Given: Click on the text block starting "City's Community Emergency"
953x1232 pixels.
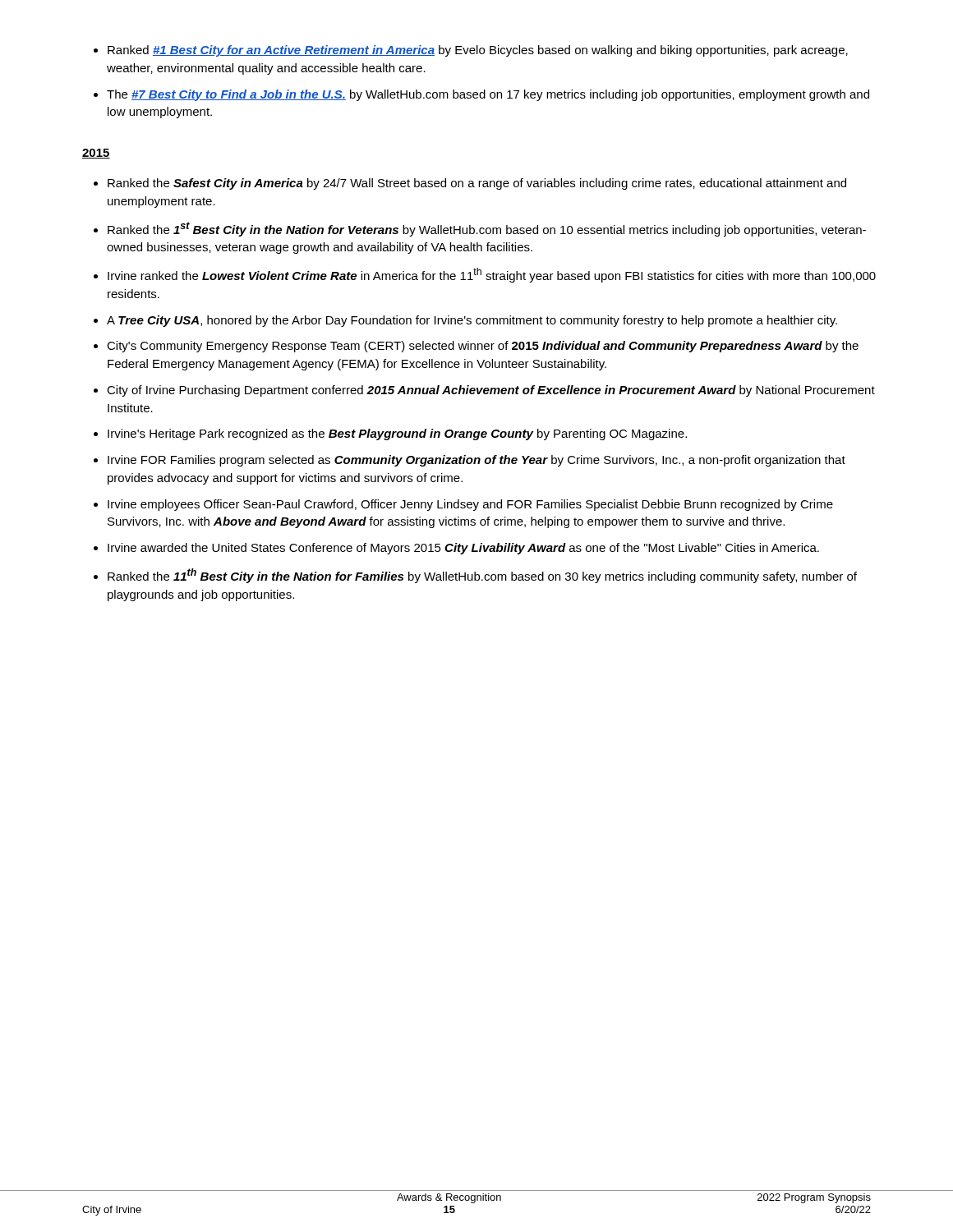Looking at the screenshot, I should 483,355.
